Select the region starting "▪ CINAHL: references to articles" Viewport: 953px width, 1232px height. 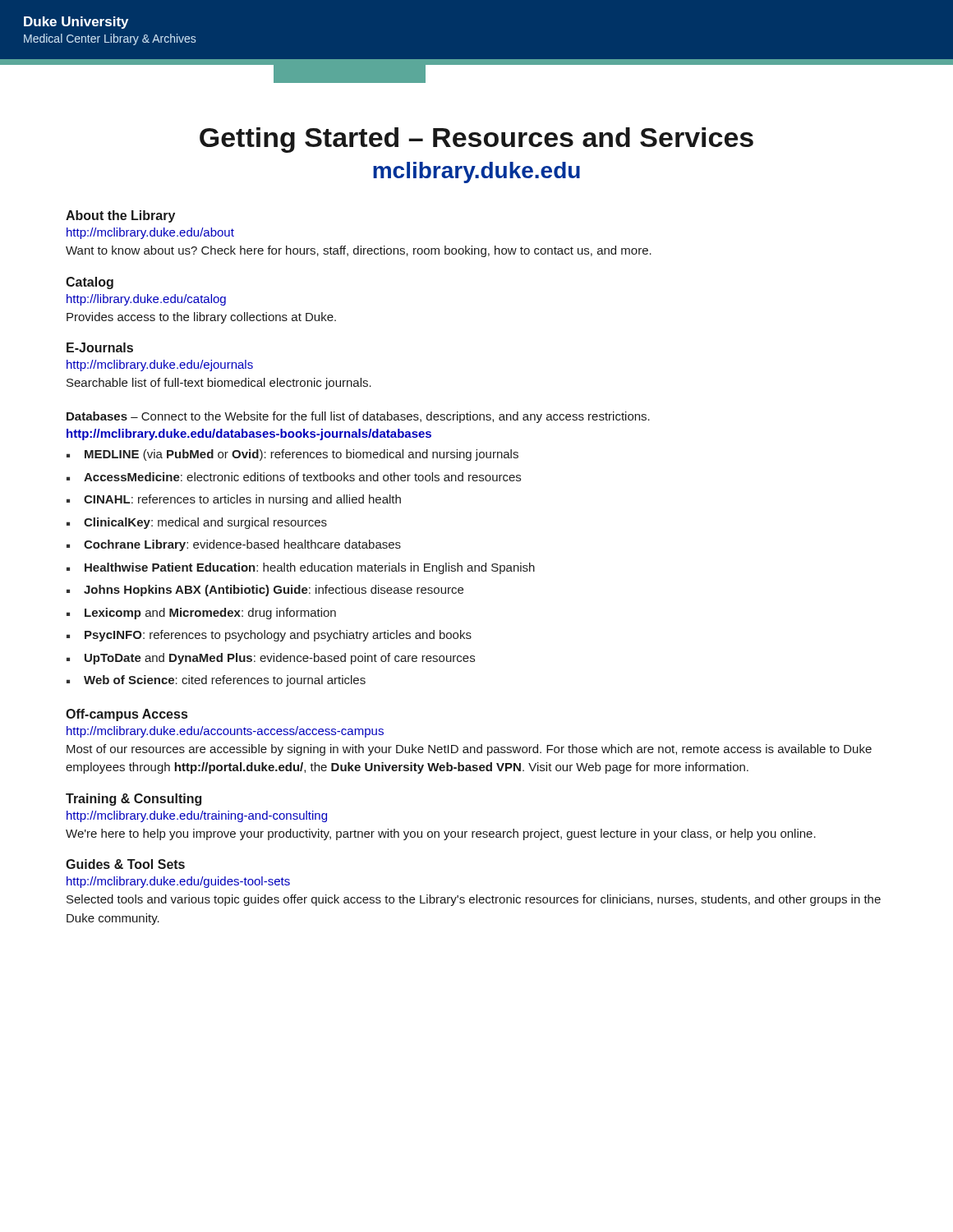(234, 501)
